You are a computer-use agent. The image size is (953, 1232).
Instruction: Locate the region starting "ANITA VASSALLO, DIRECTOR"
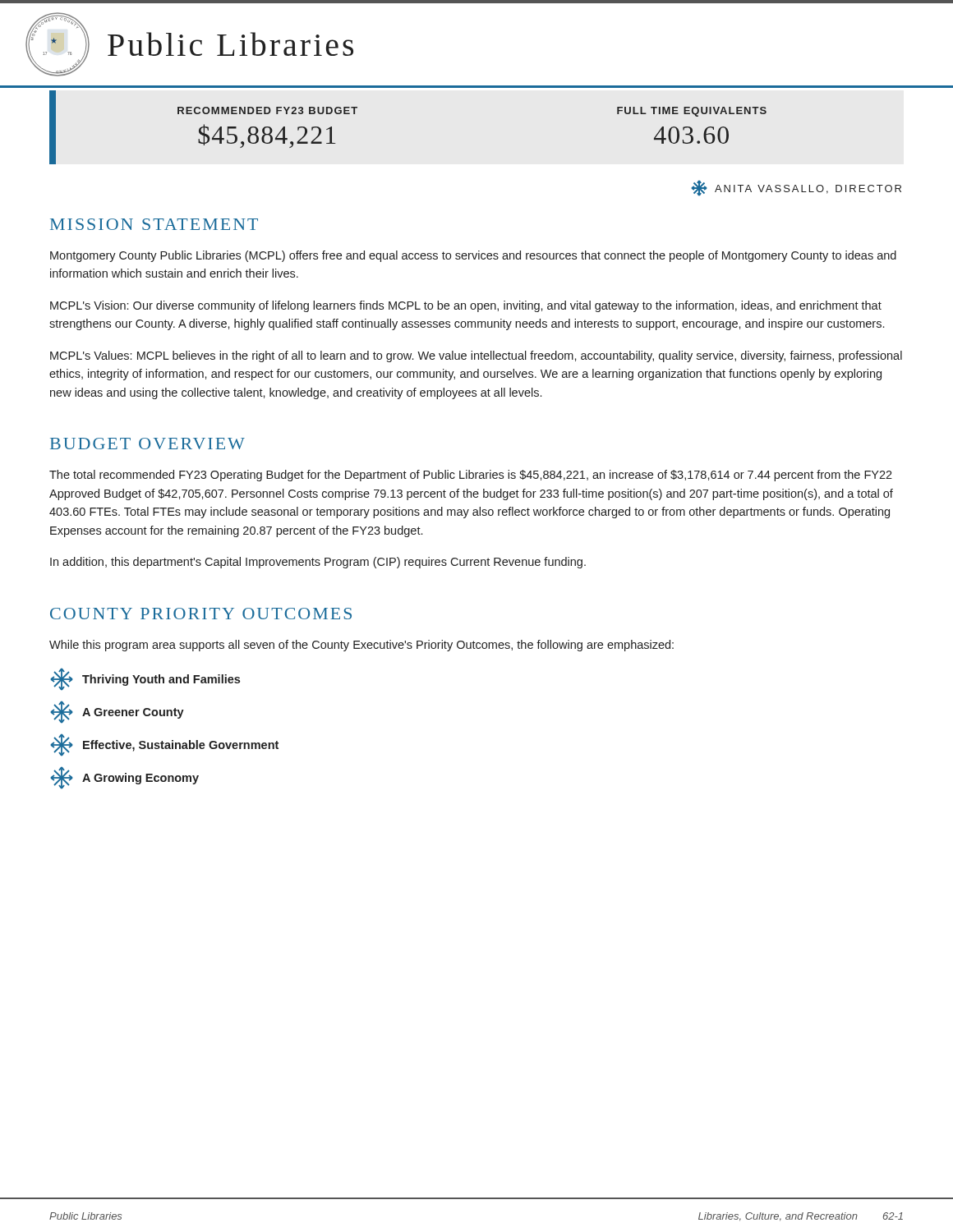[797, 188]
